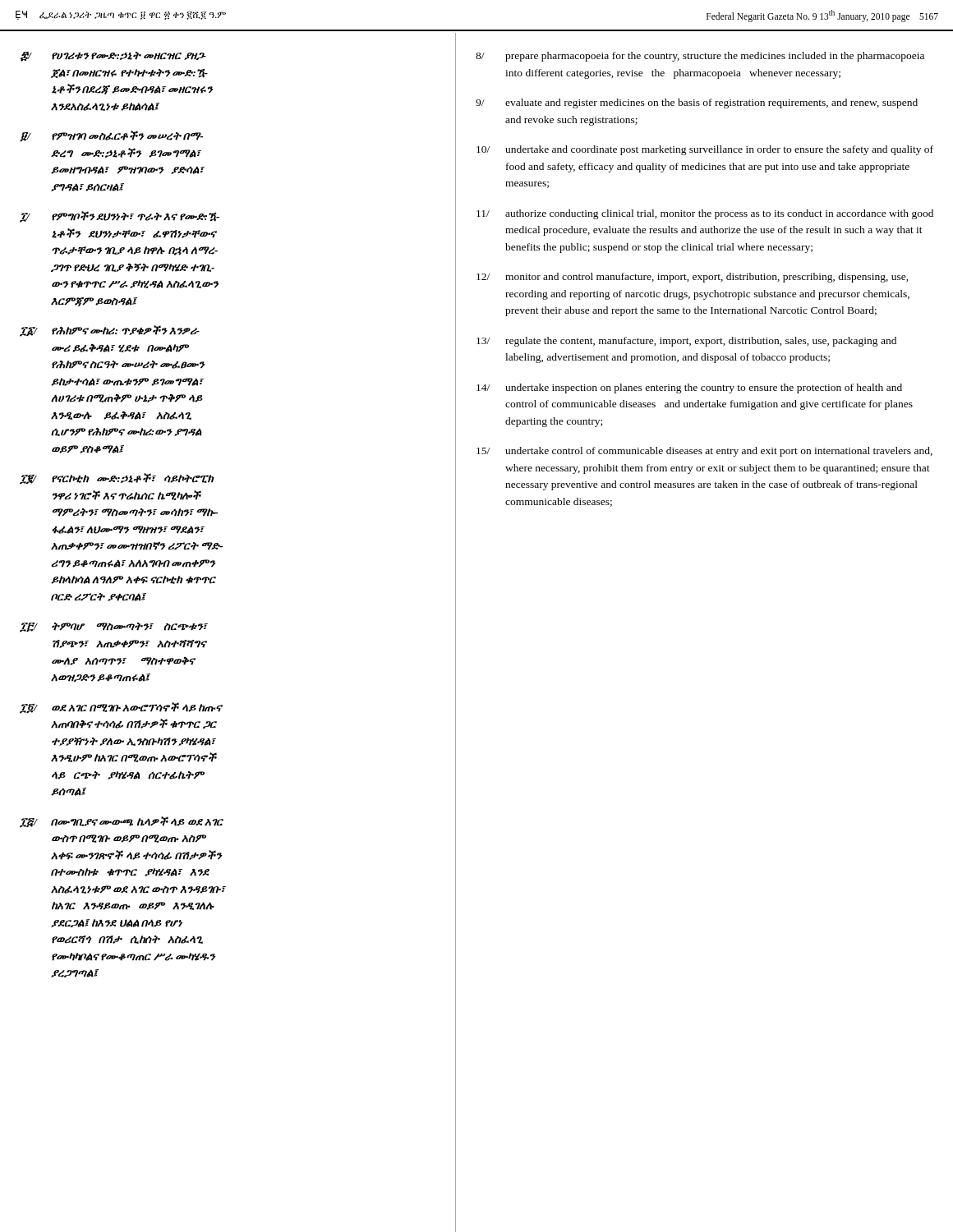The image size is (953, 1232).
Task: Select the list item with the text "፲፪/ የናርኮቲክ ሙድ:ኃኒቶች፣ ሳይኮትሮፒክ ንዋሪ ነገሮች እና"
Action: [228, 538]
